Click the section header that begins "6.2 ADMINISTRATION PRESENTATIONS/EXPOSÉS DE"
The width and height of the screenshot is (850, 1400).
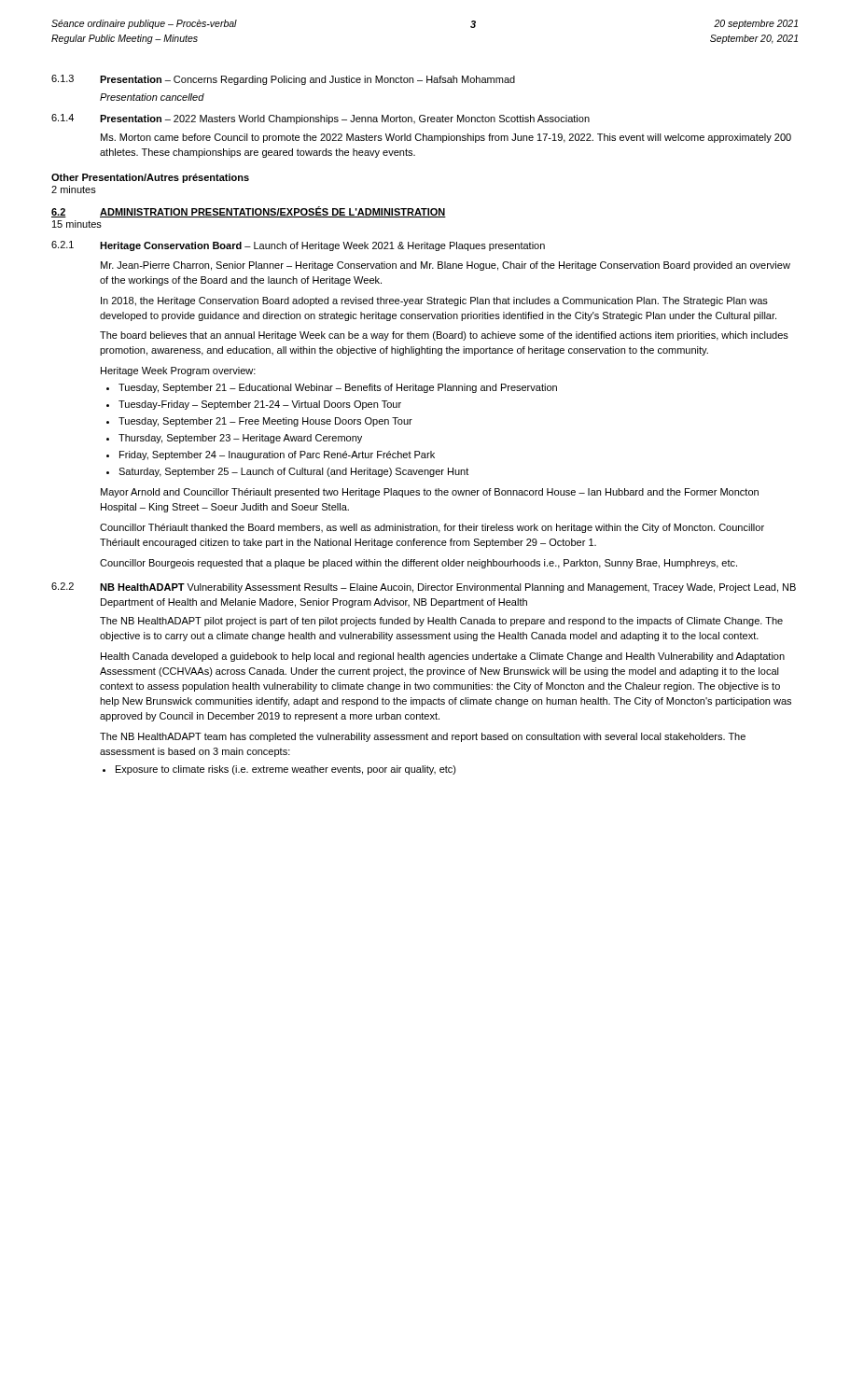(x=248, y=212)
